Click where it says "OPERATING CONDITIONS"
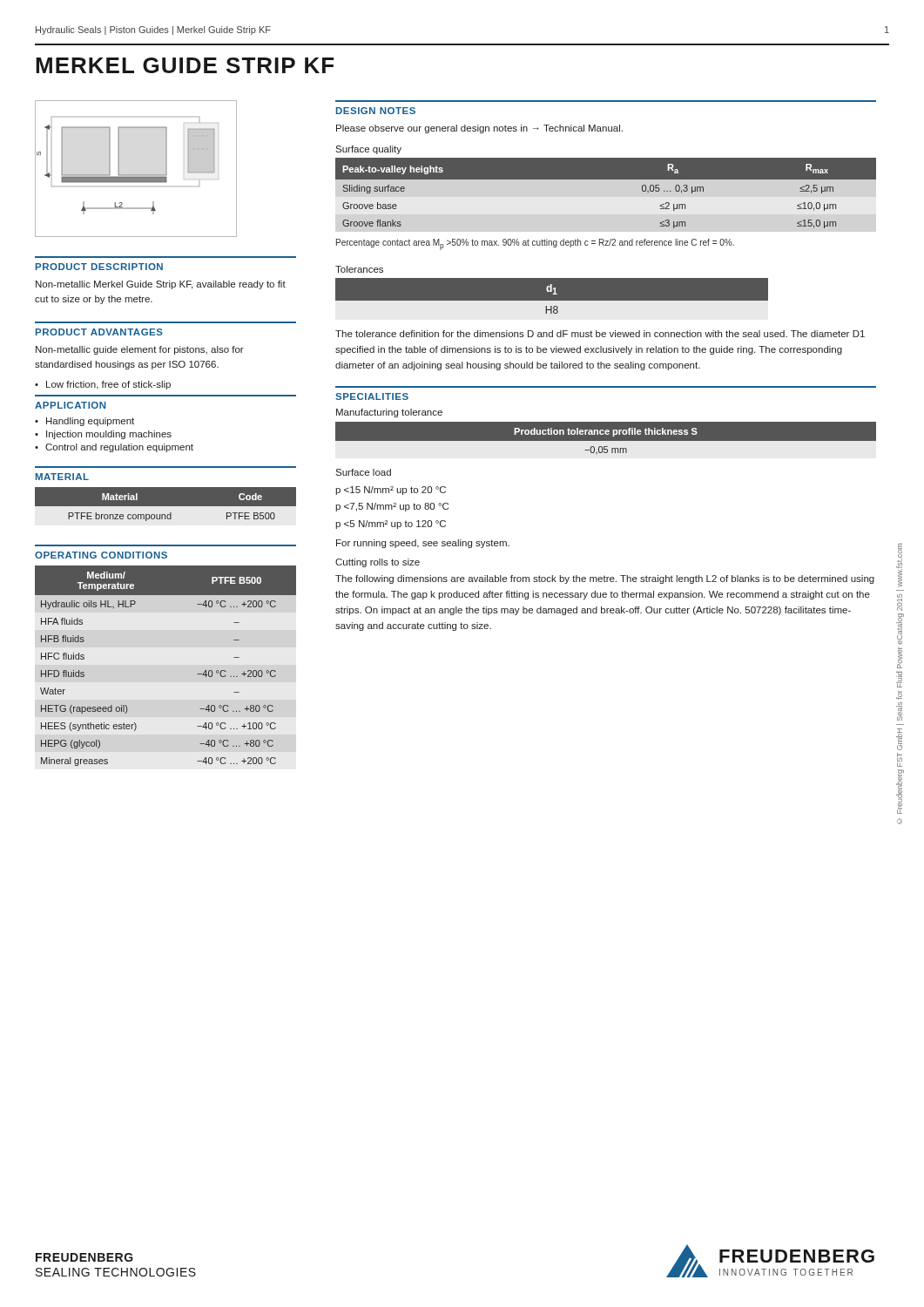 point(101,555)
